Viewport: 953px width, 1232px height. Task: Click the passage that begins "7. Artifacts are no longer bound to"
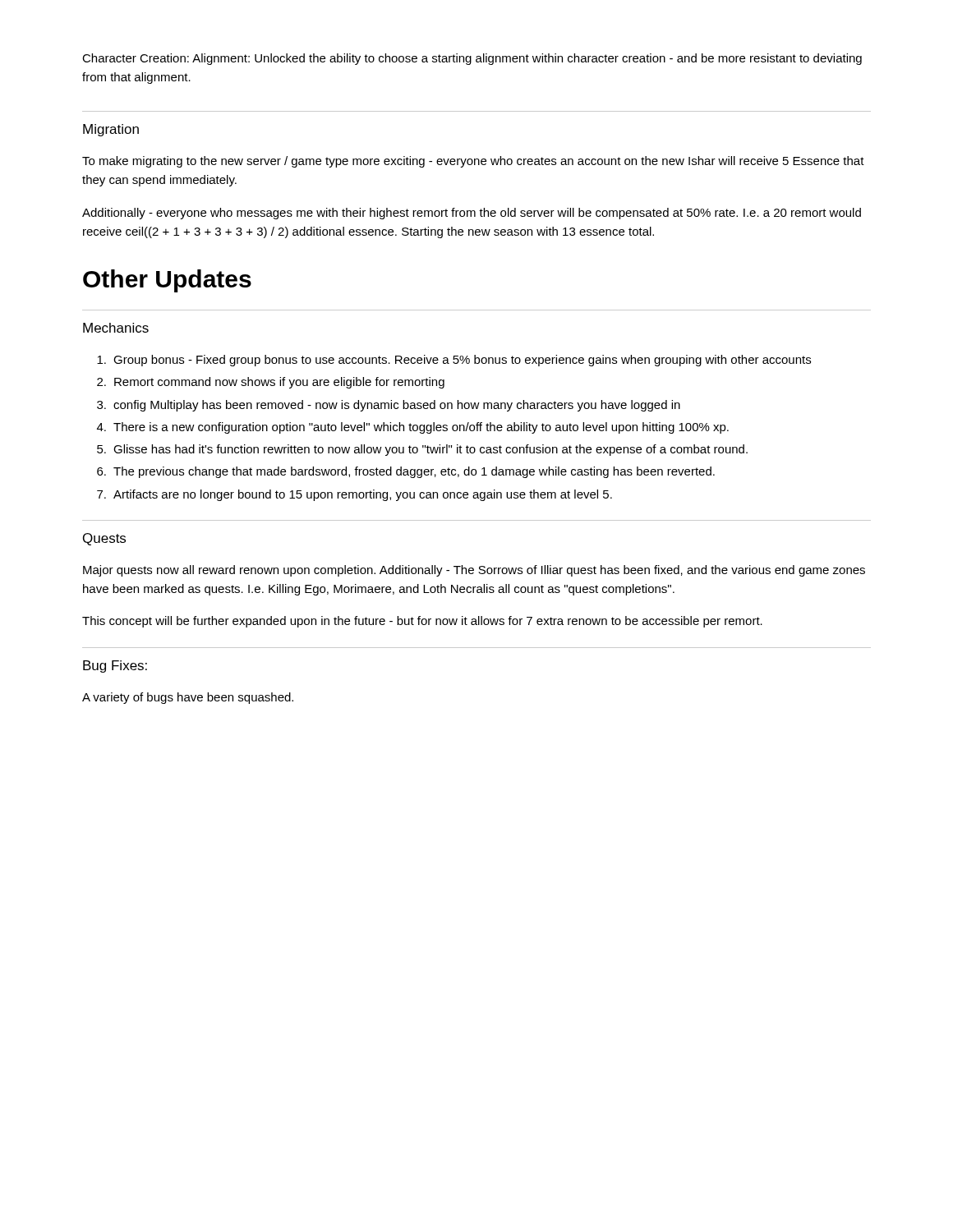[x=476, y=494]
